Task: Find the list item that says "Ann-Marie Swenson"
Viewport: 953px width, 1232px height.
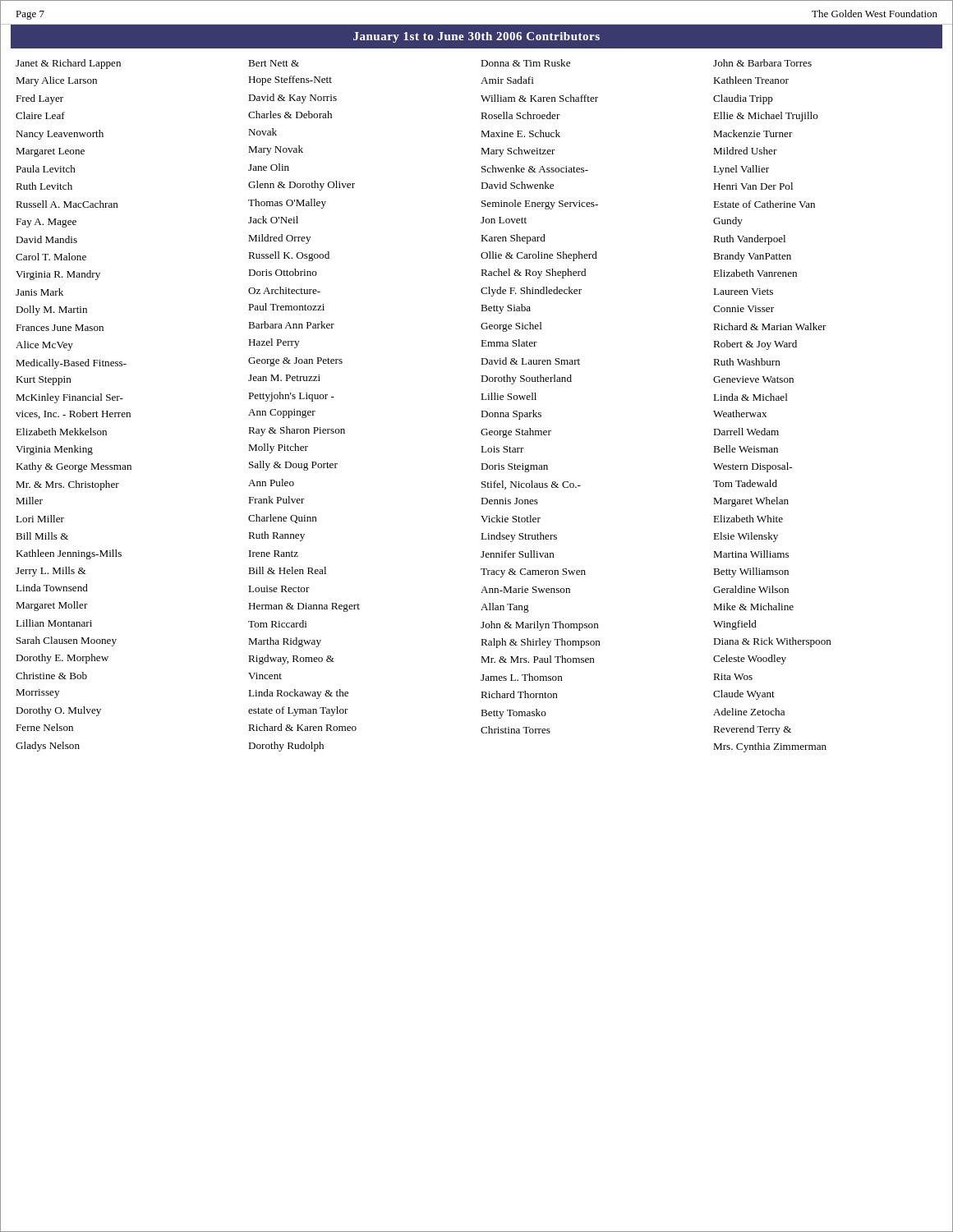Action: 526,589
